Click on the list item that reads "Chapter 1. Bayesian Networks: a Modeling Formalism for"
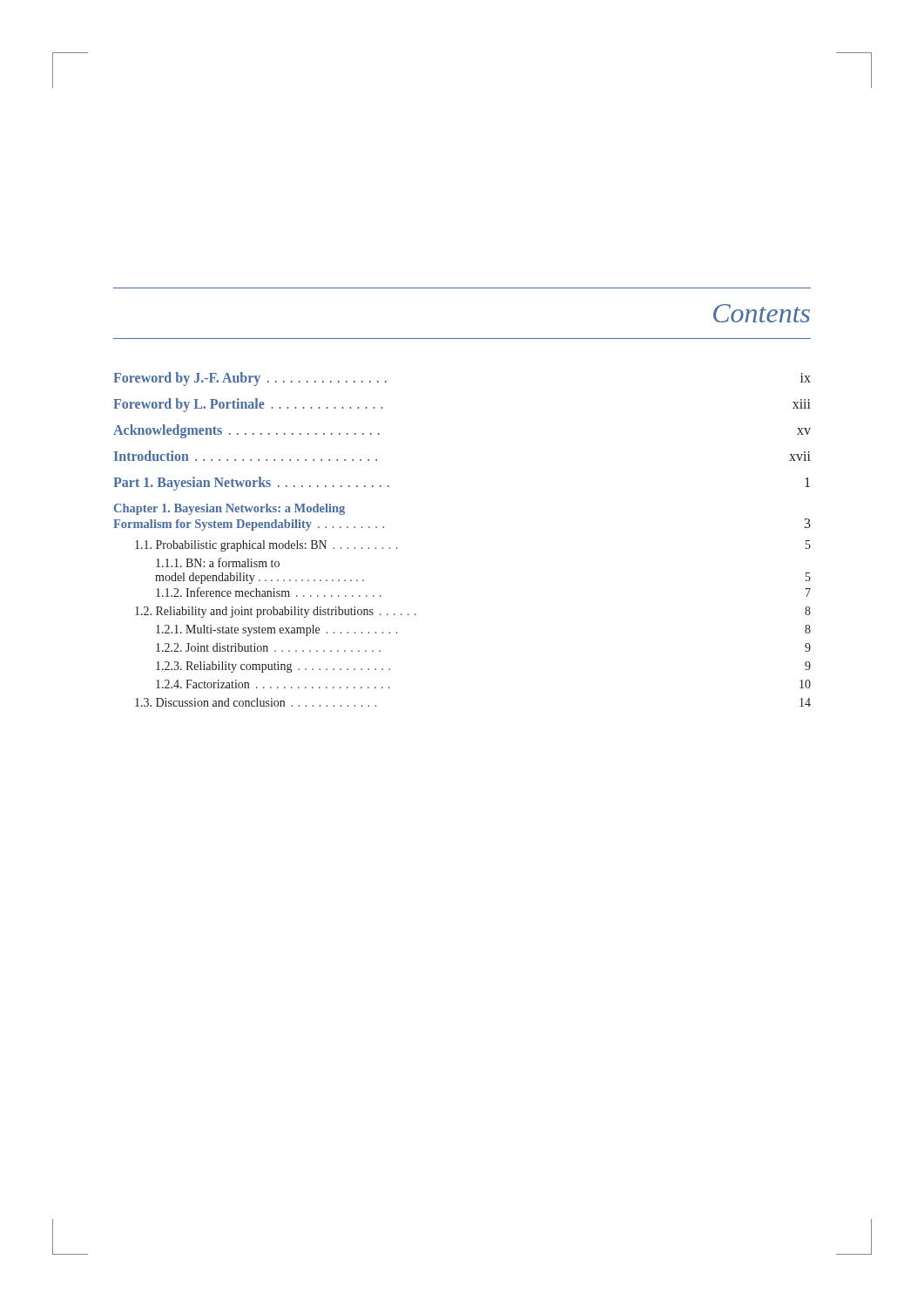This screenshot has width=924, height=1307. pos(229,509)
